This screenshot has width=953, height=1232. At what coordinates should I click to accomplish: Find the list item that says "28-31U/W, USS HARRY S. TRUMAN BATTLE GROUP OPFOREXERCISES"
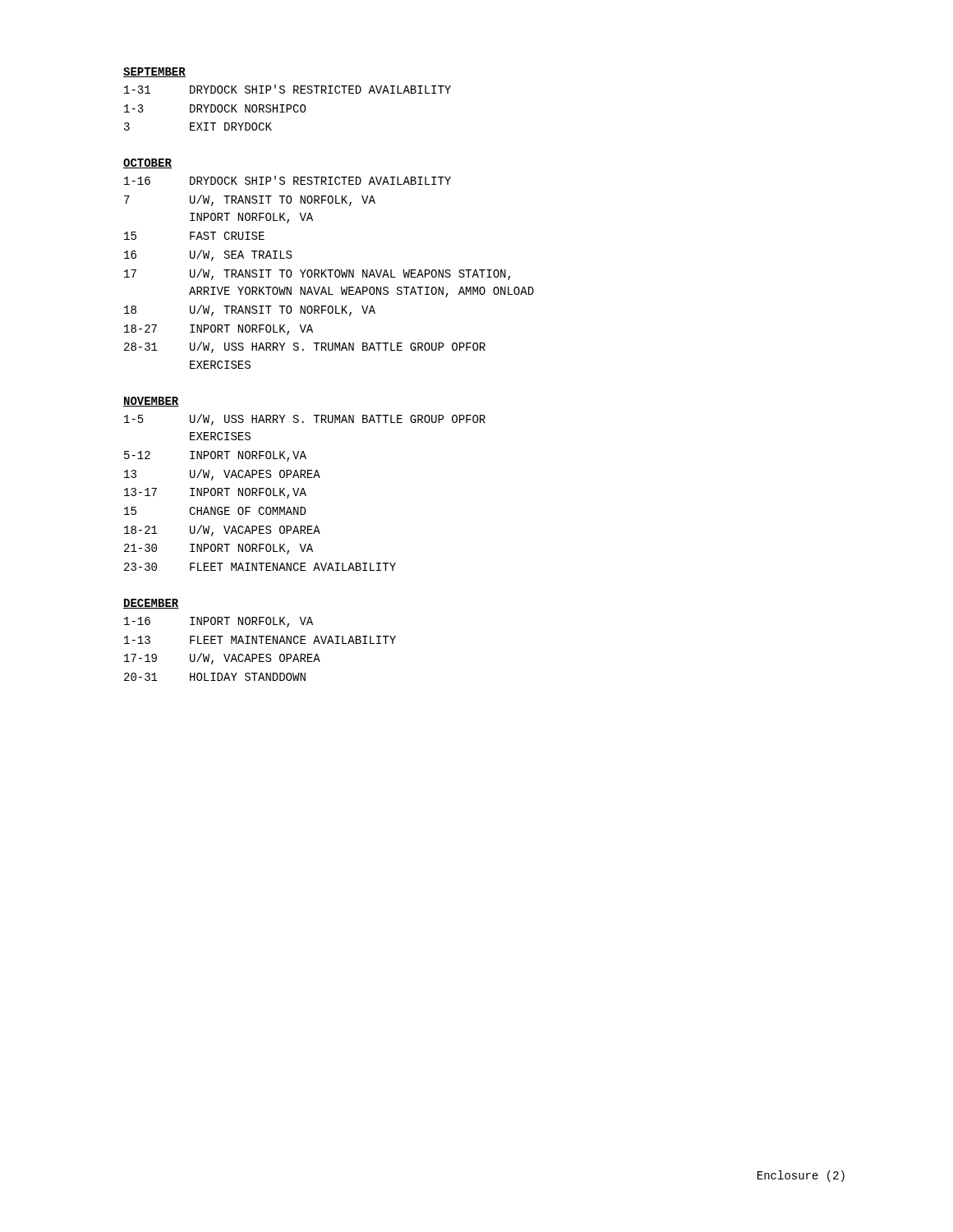tap(476, 357)
